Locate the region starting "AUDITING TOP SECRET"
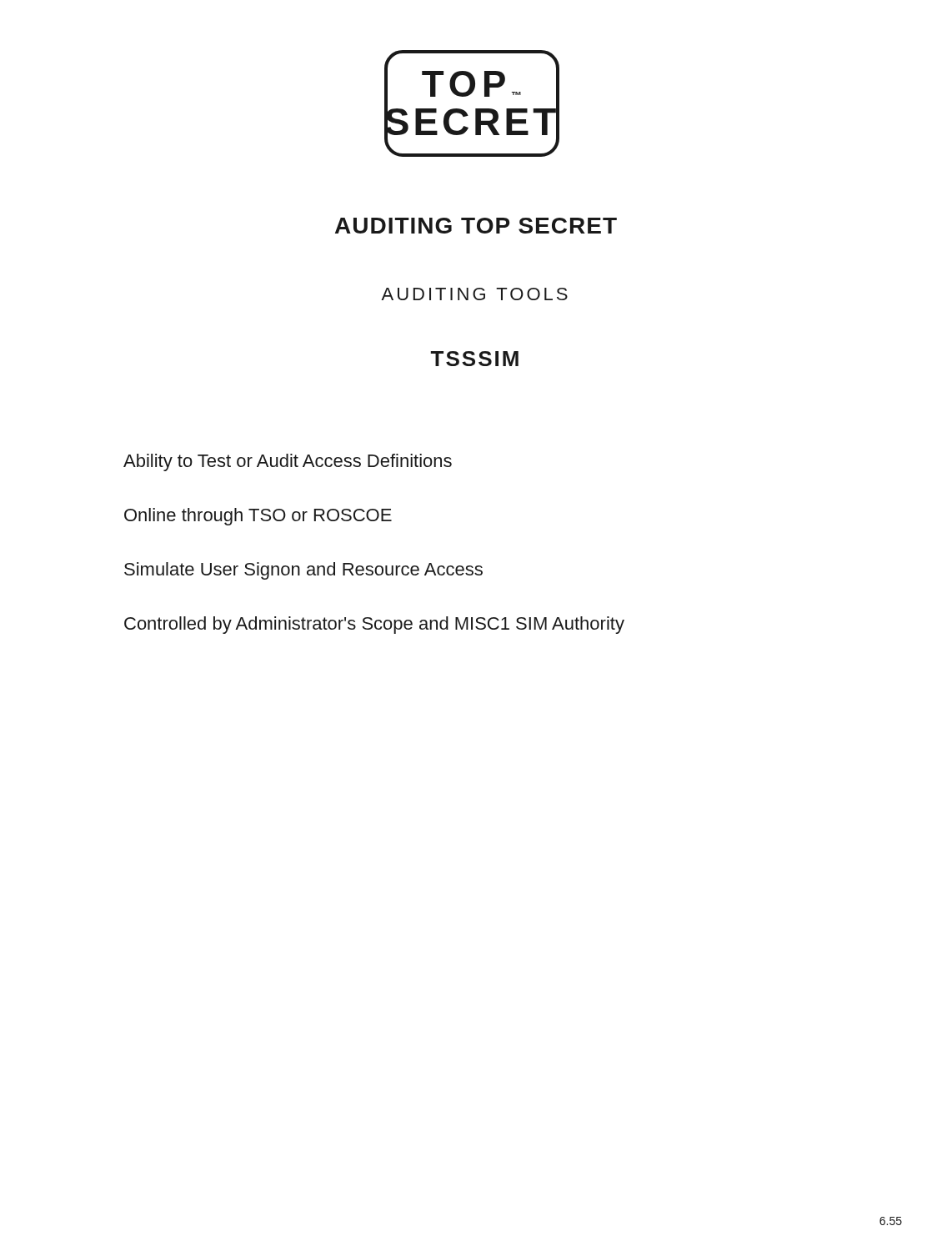 click(x=476, y=226)
